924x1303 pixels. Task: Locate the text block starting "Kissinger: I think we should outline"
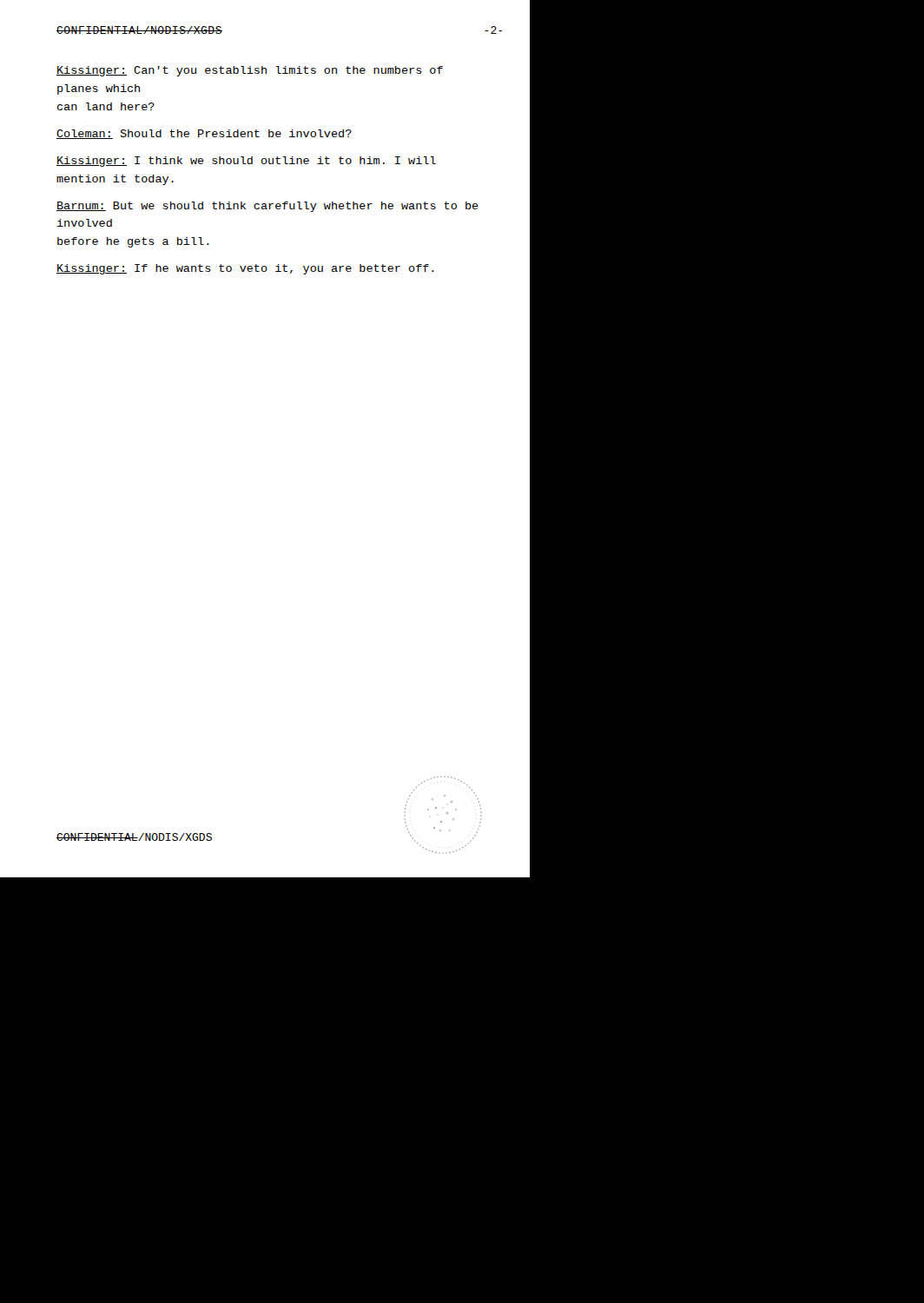click(246, 170)
